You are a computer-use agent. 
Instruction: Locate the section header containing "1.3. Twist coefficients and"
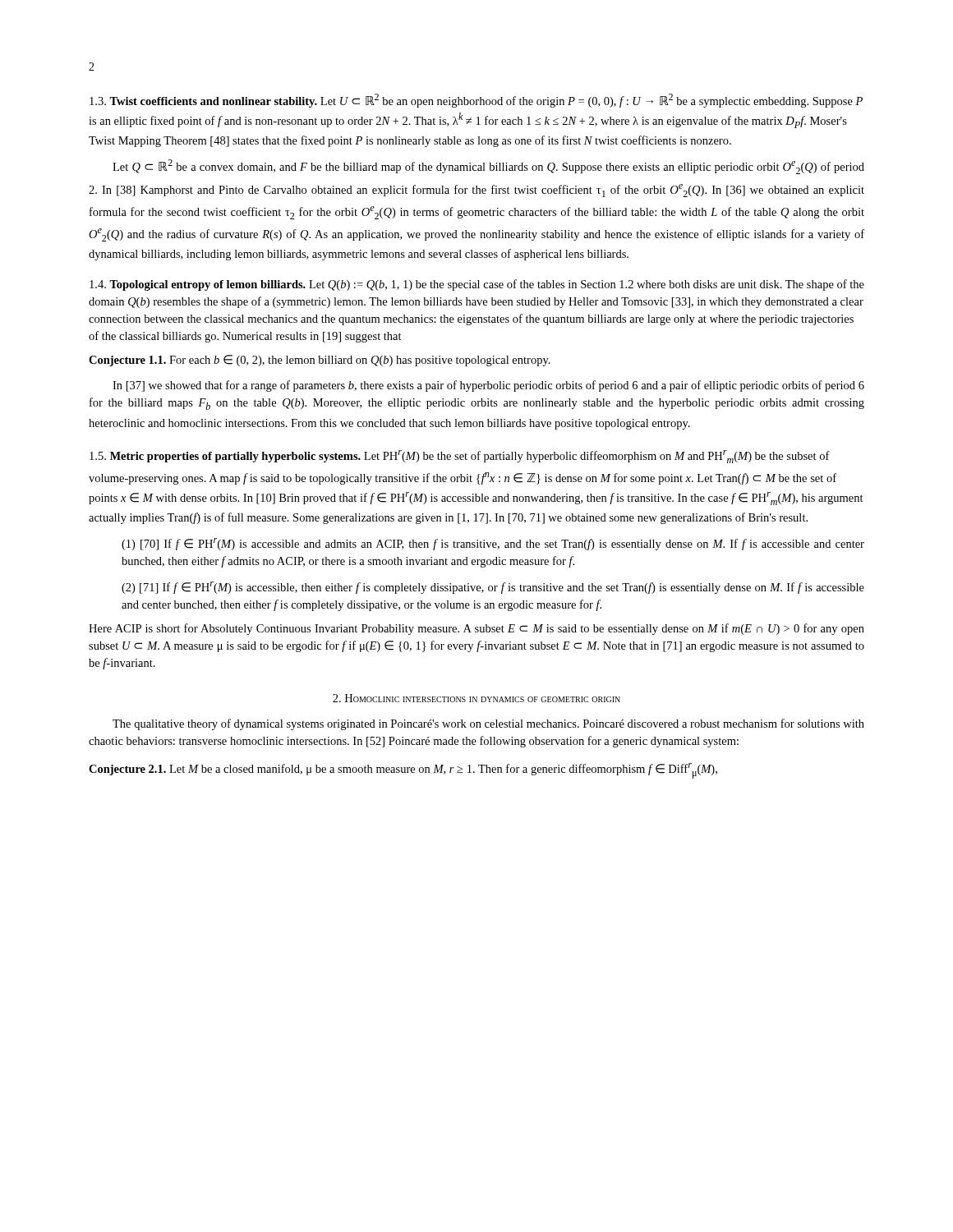pyautogui.click(x=476, y=119)
